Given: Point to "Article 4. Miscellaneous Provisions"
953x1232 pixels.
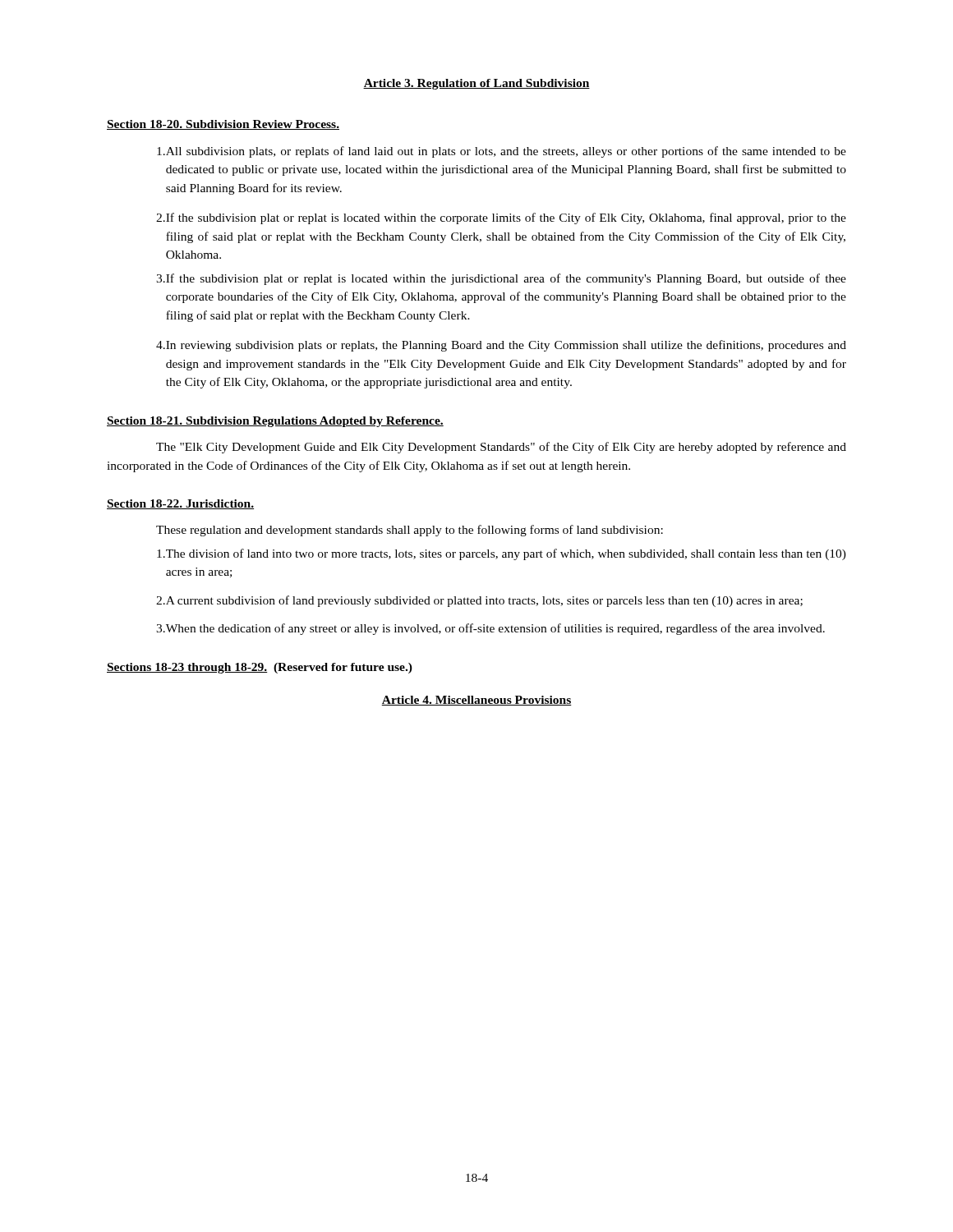Looking at the screenshot, I should 476,700.
